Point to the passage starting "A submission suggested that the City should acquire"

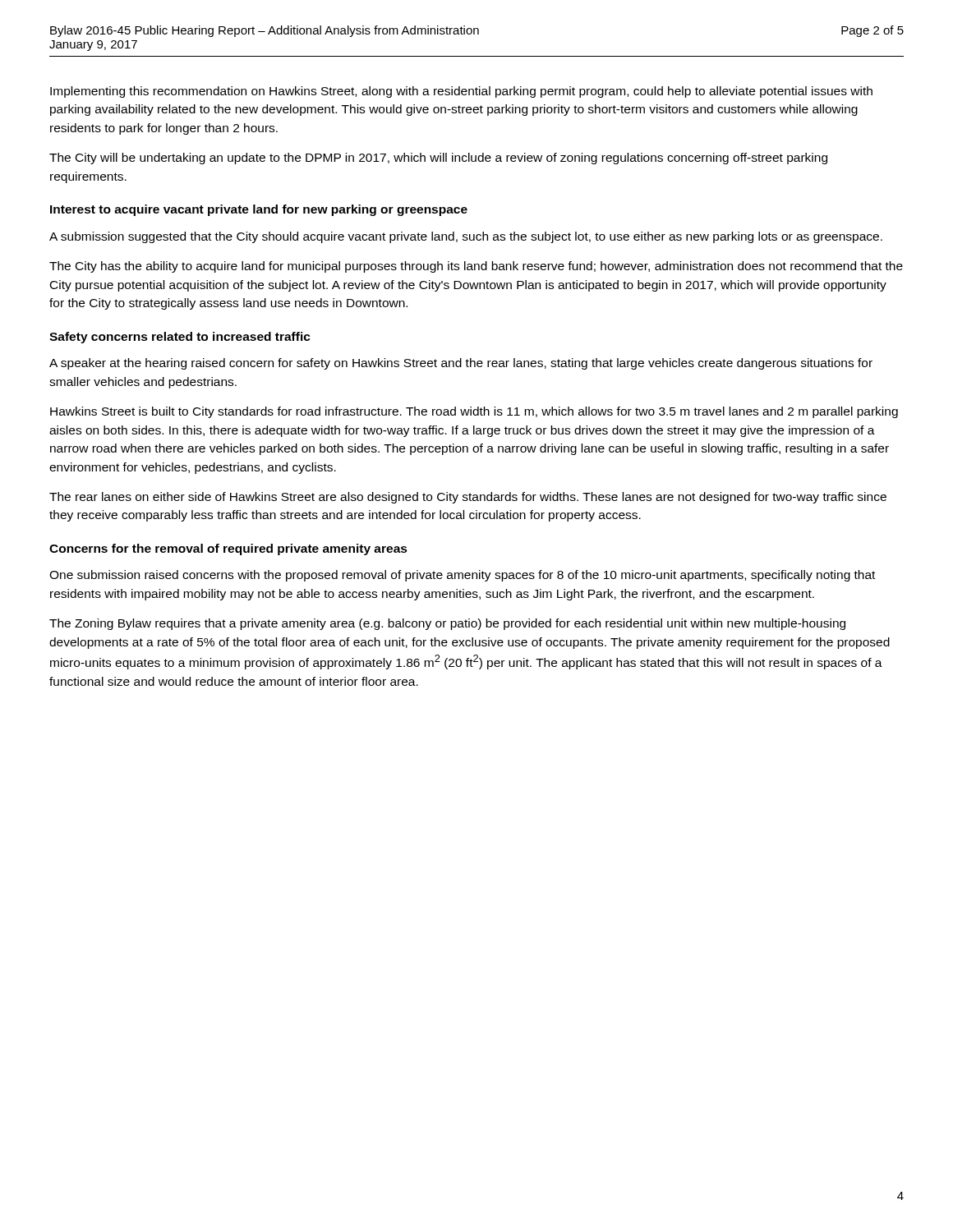(466, 236)
